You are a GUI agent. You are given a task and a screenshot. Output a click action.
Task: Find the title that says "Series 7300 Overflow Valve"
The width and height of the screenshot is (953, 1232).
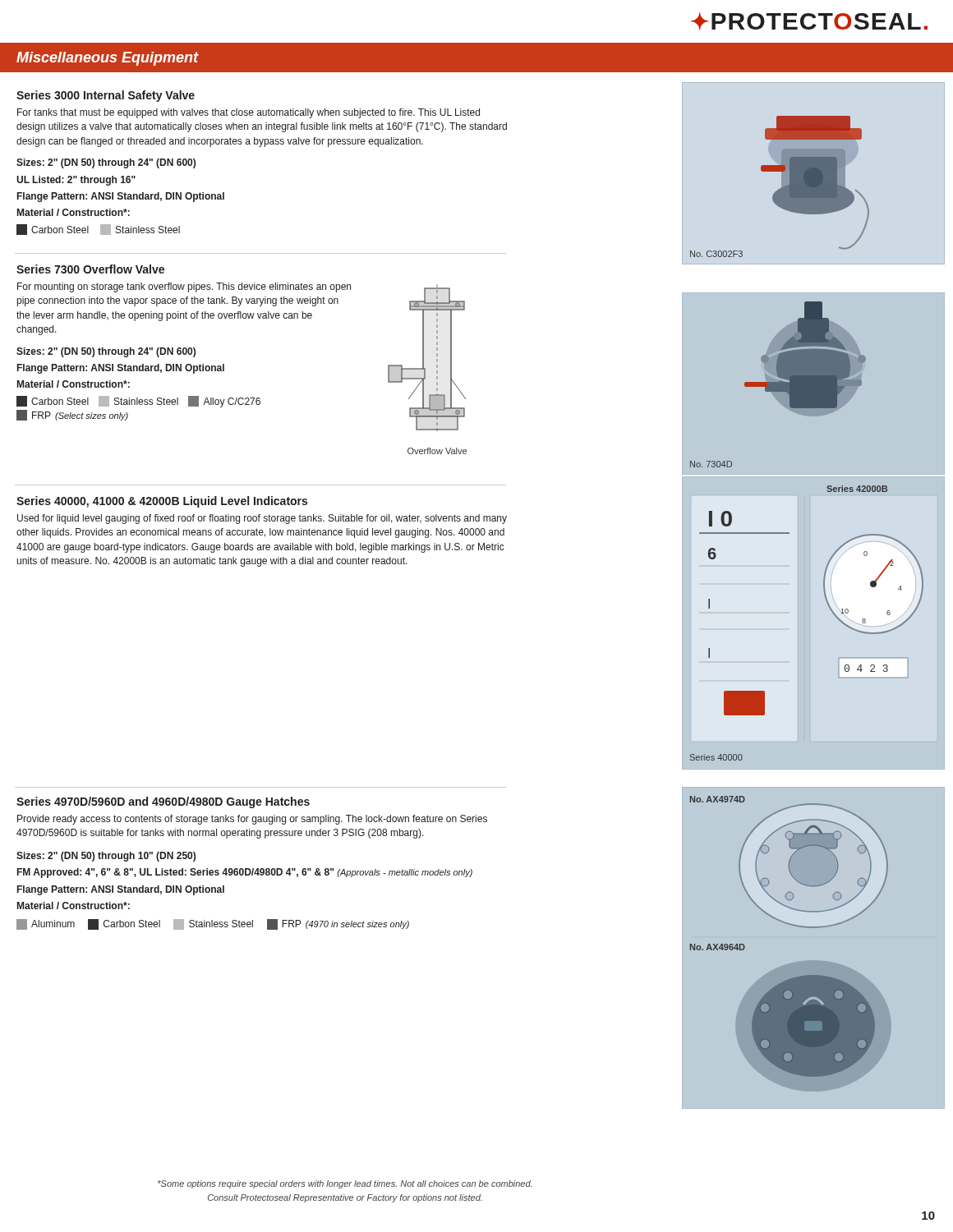tap(90, 269)
